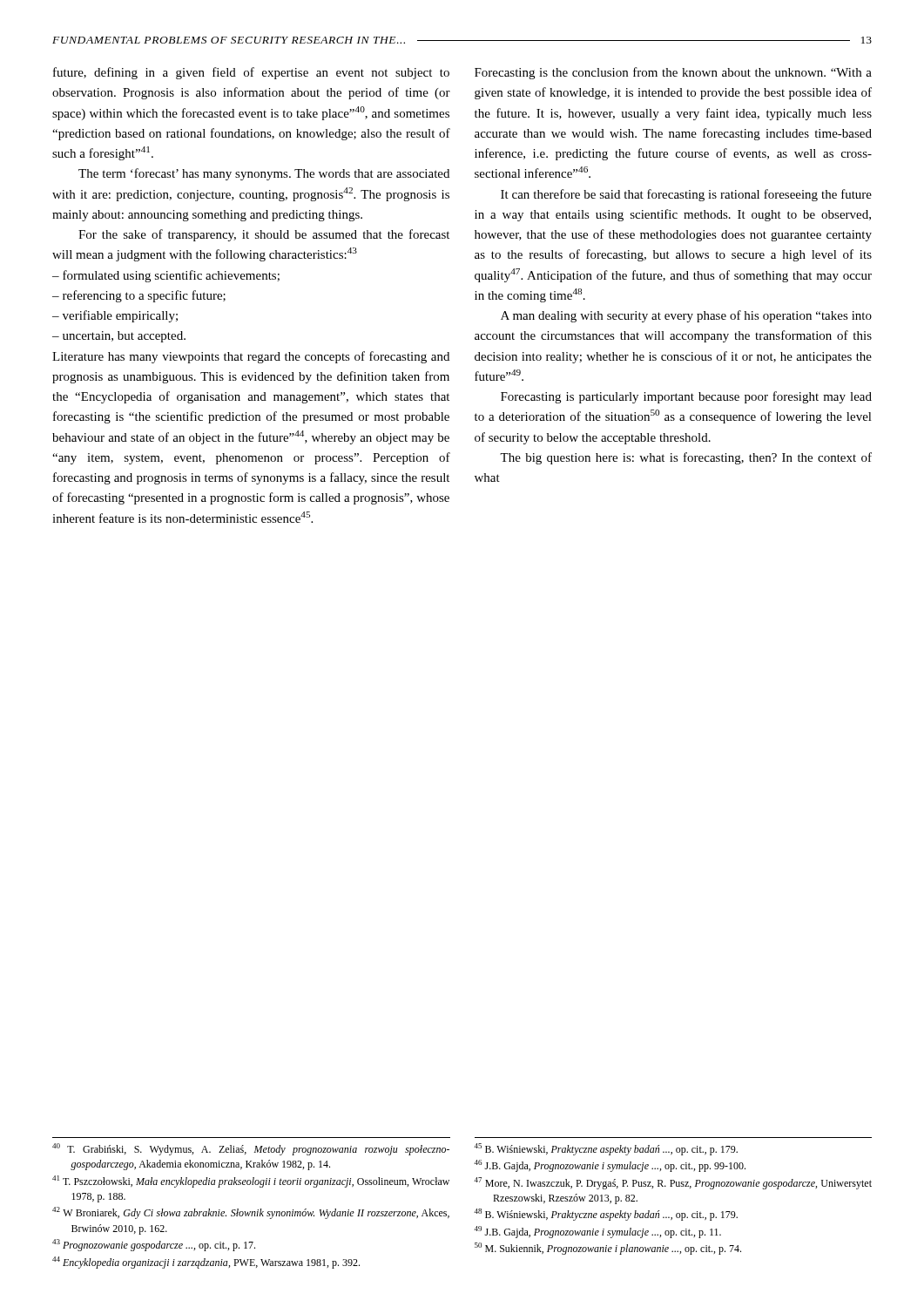Where is the passage that starts "future, defining in a given field of"?
Image resolution: width=924 pixels, height=1307 pixels.
pos(251,164)
